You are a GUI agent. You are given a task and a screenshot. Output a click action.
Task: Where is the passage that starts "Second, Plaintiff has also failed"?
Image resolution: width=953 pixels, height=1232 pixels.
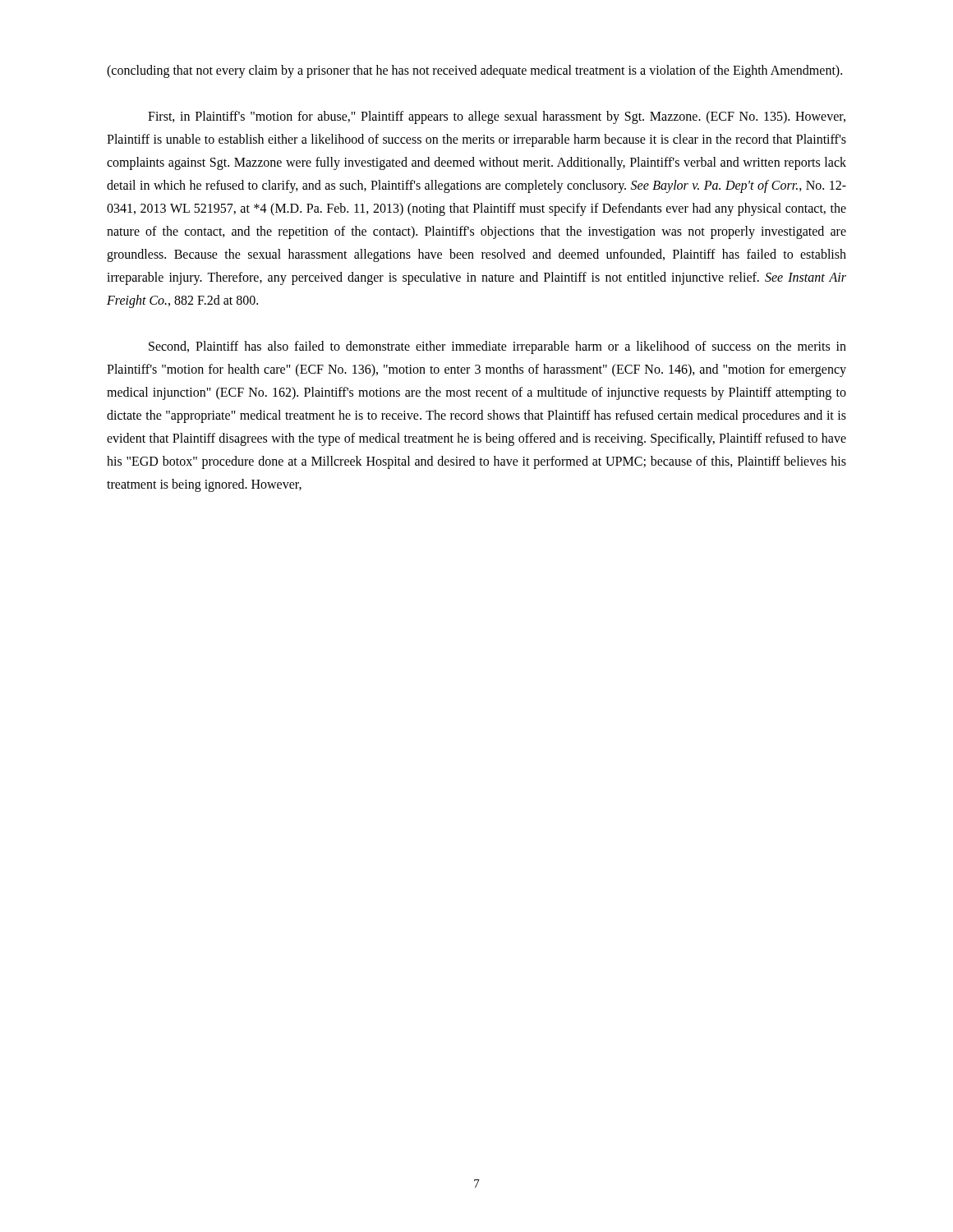click(x=476, y=415)
